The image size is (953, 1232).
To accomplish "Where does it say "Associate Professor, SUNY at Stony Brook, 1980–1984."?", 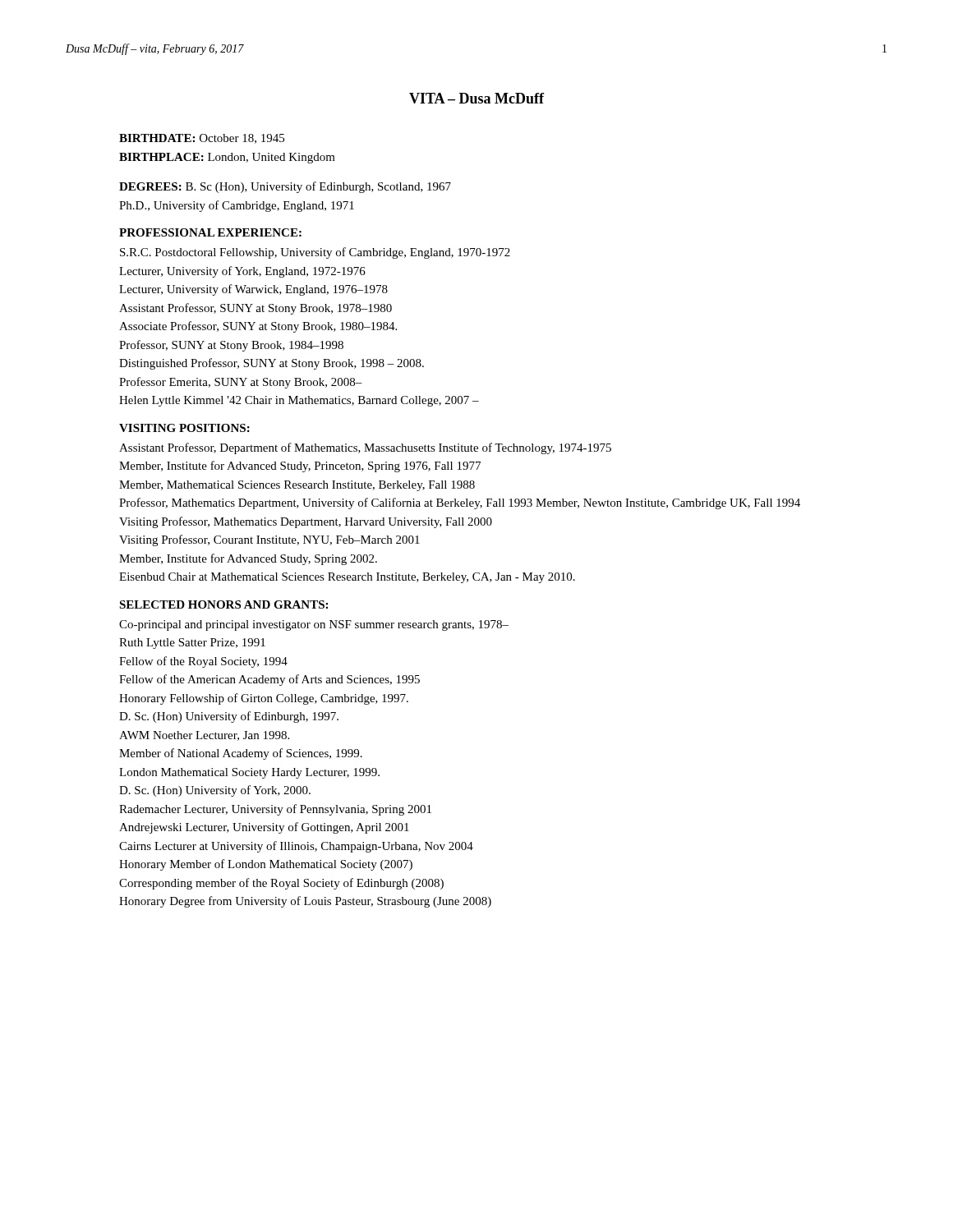I will [259, 326].
